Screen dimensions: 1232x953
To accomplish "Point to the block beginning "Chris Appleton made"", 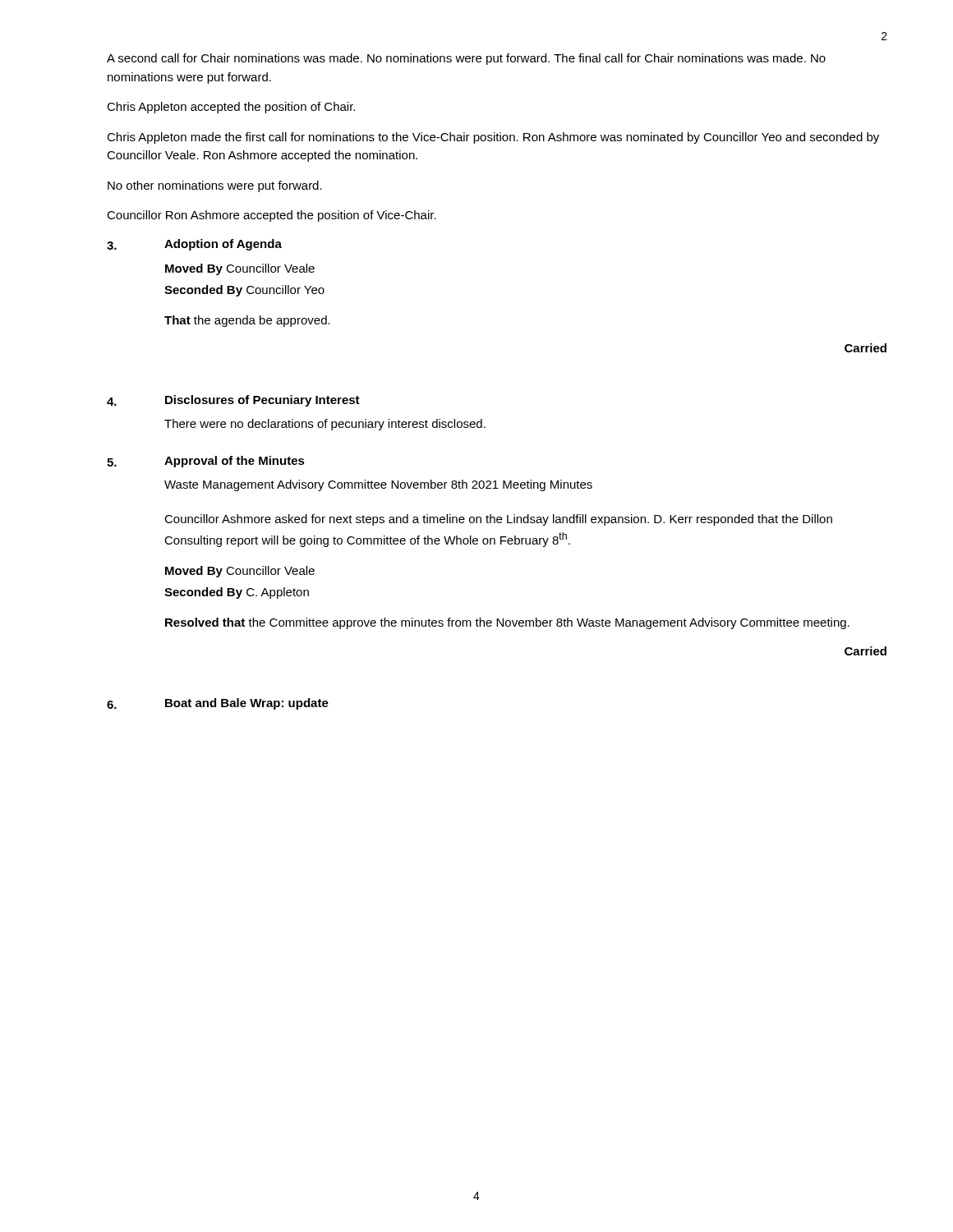I will click(x=493, y=146).
